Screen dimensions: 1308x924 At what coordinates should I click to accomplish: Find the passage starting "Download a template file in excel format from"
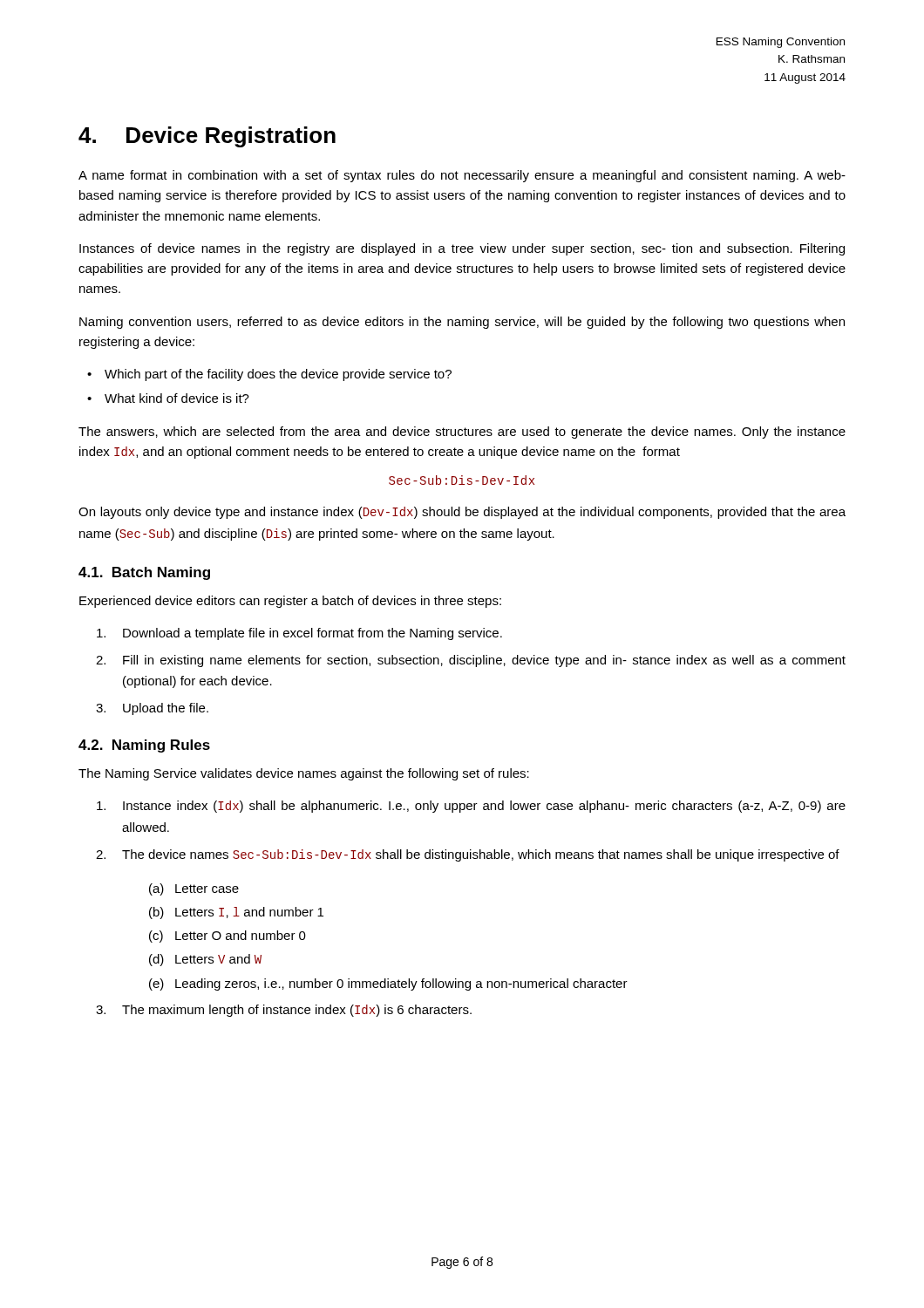pos(299,633)
